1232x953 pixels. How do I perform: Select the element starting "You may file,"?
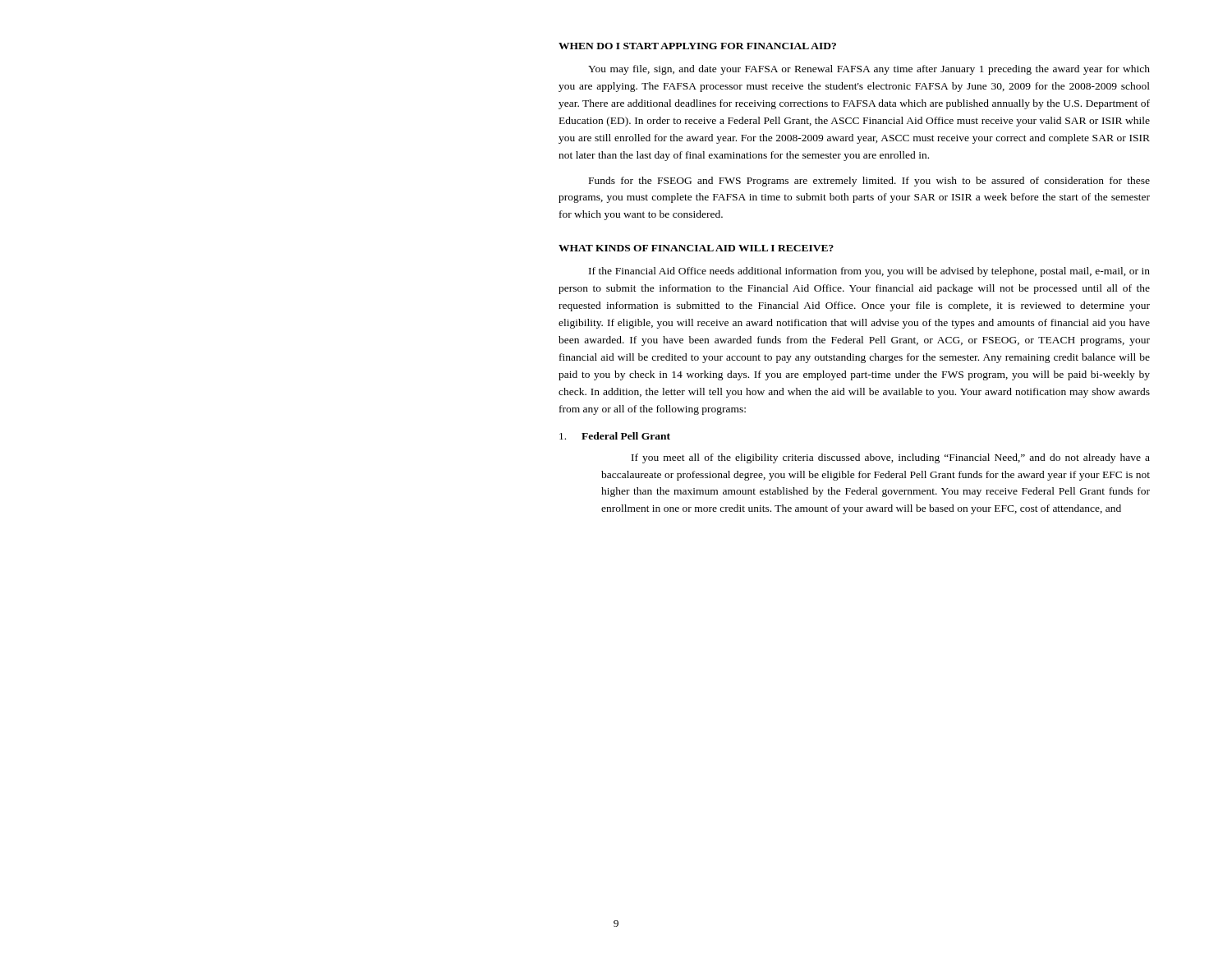854,112
